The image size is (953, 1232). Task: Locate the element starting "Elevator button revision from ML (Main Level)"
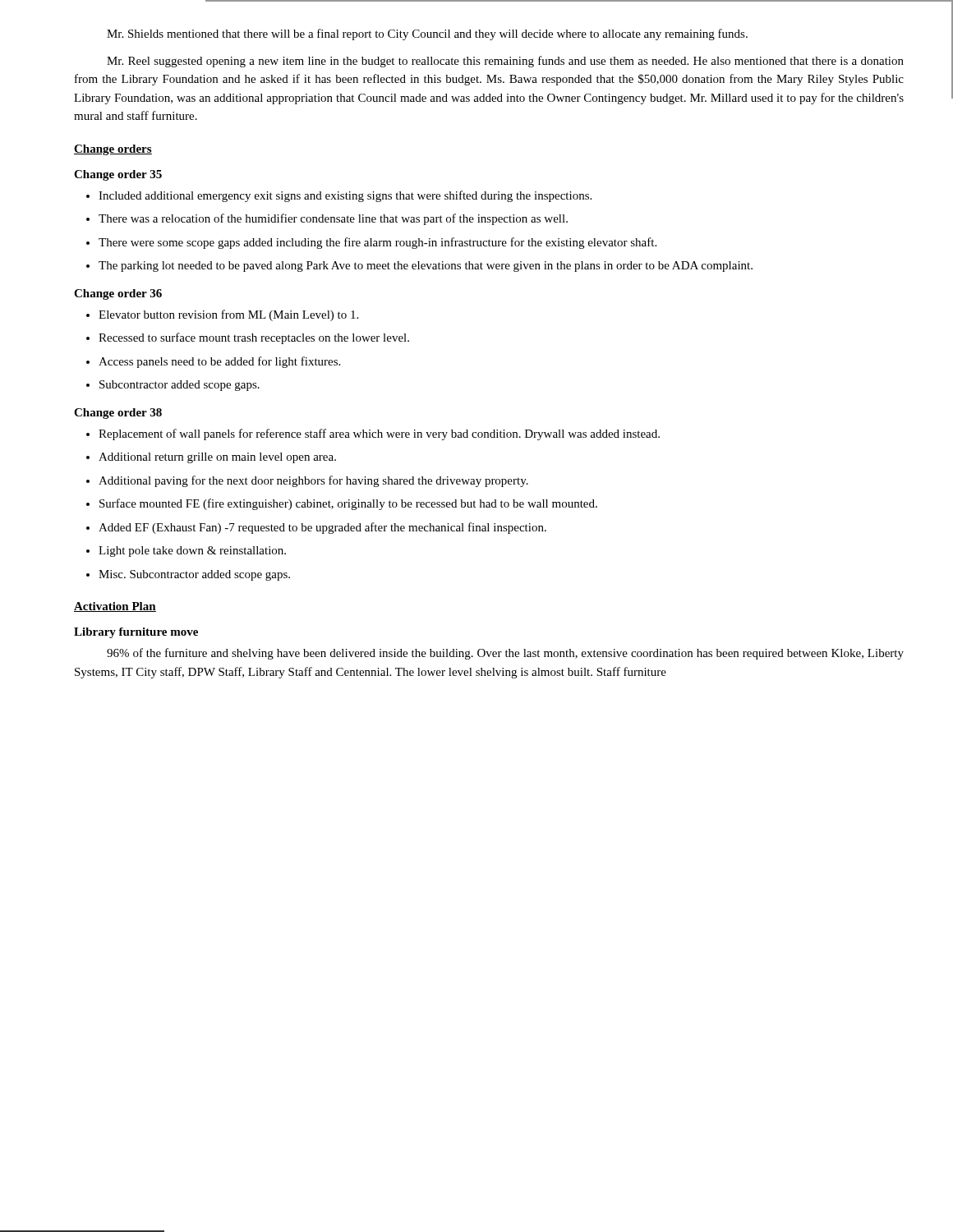point(229,314)
